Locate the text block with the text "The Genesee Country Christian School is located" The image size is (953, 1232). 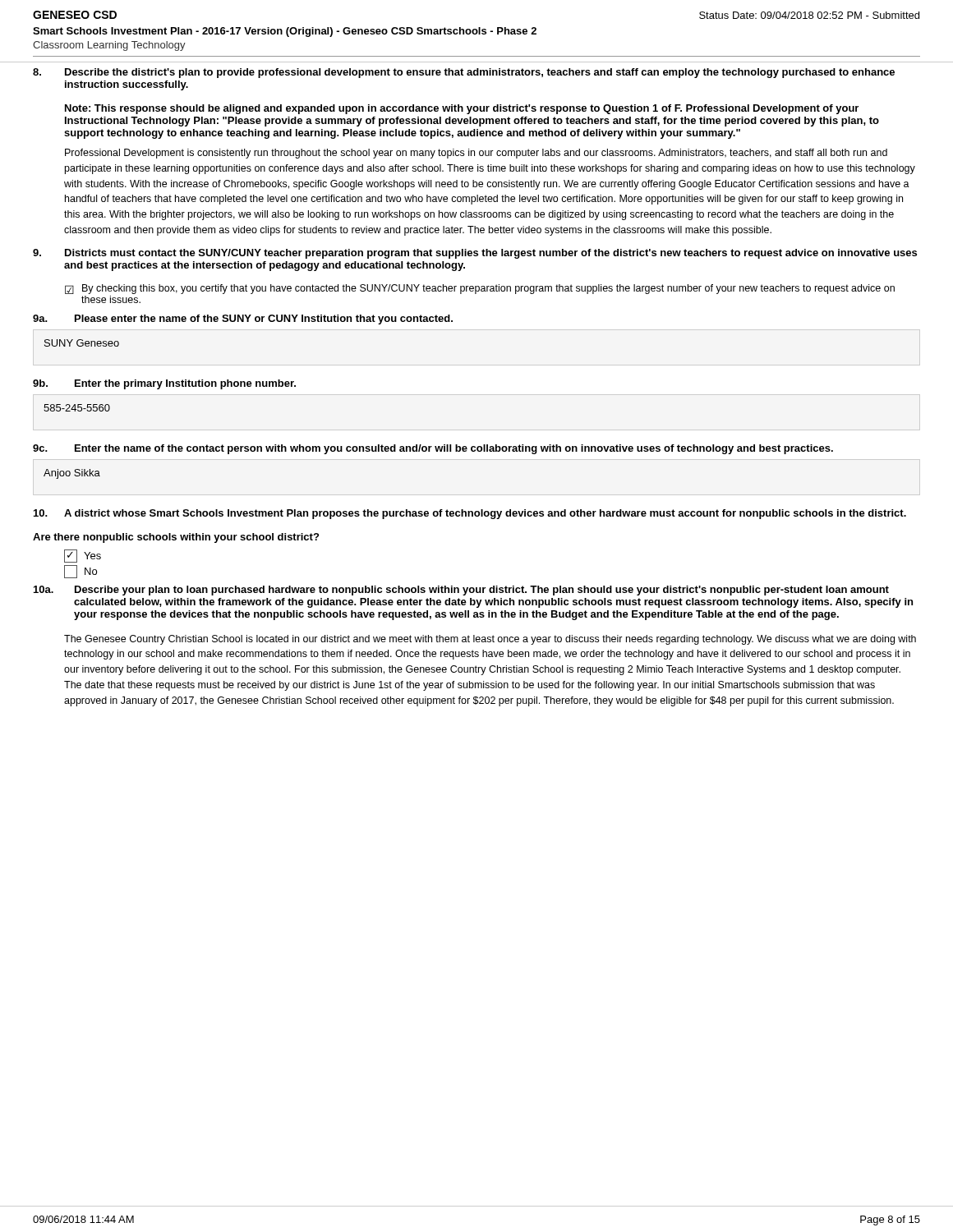490,669
